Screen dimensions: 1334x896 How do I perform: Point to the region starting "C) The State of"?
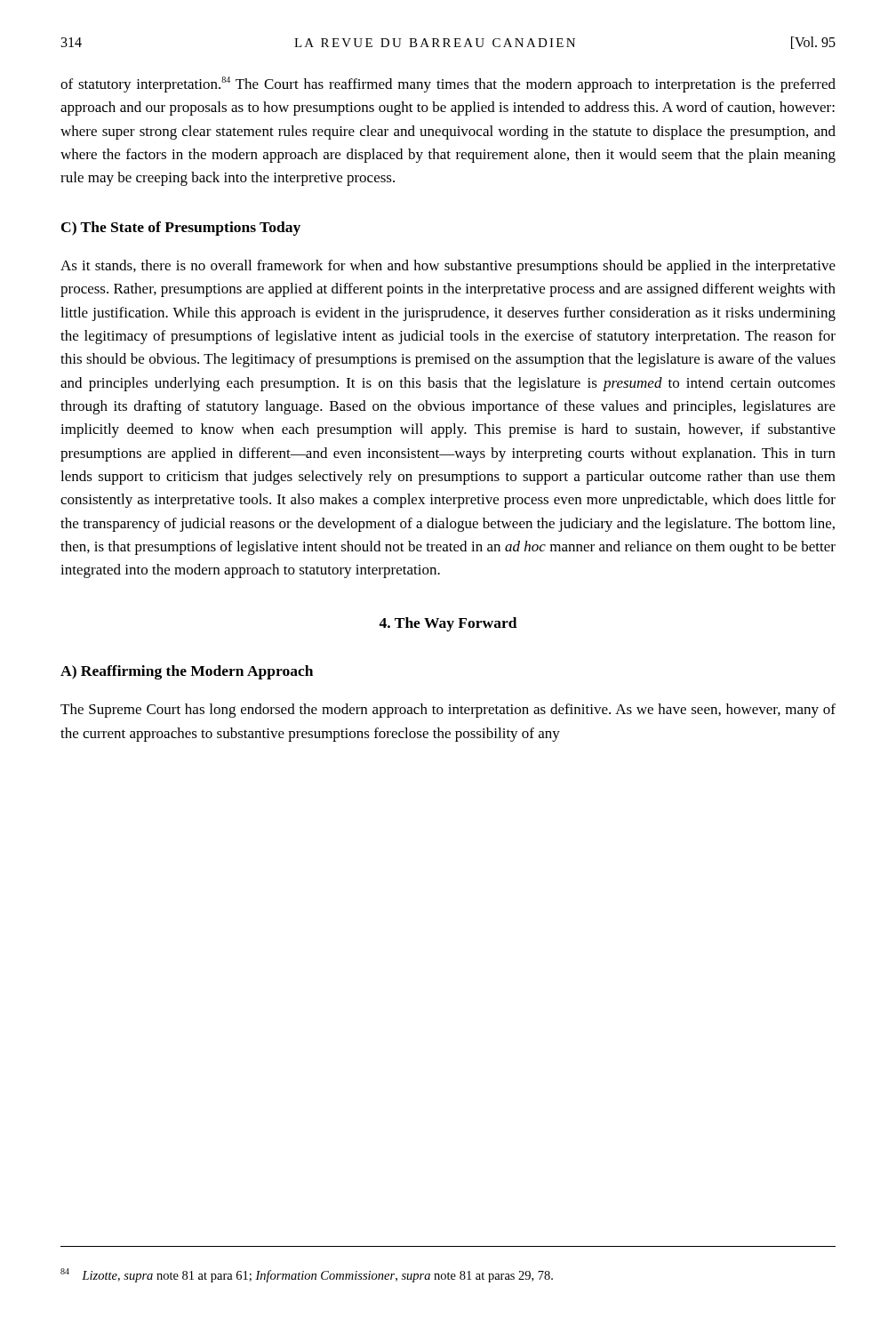point(181,227)
